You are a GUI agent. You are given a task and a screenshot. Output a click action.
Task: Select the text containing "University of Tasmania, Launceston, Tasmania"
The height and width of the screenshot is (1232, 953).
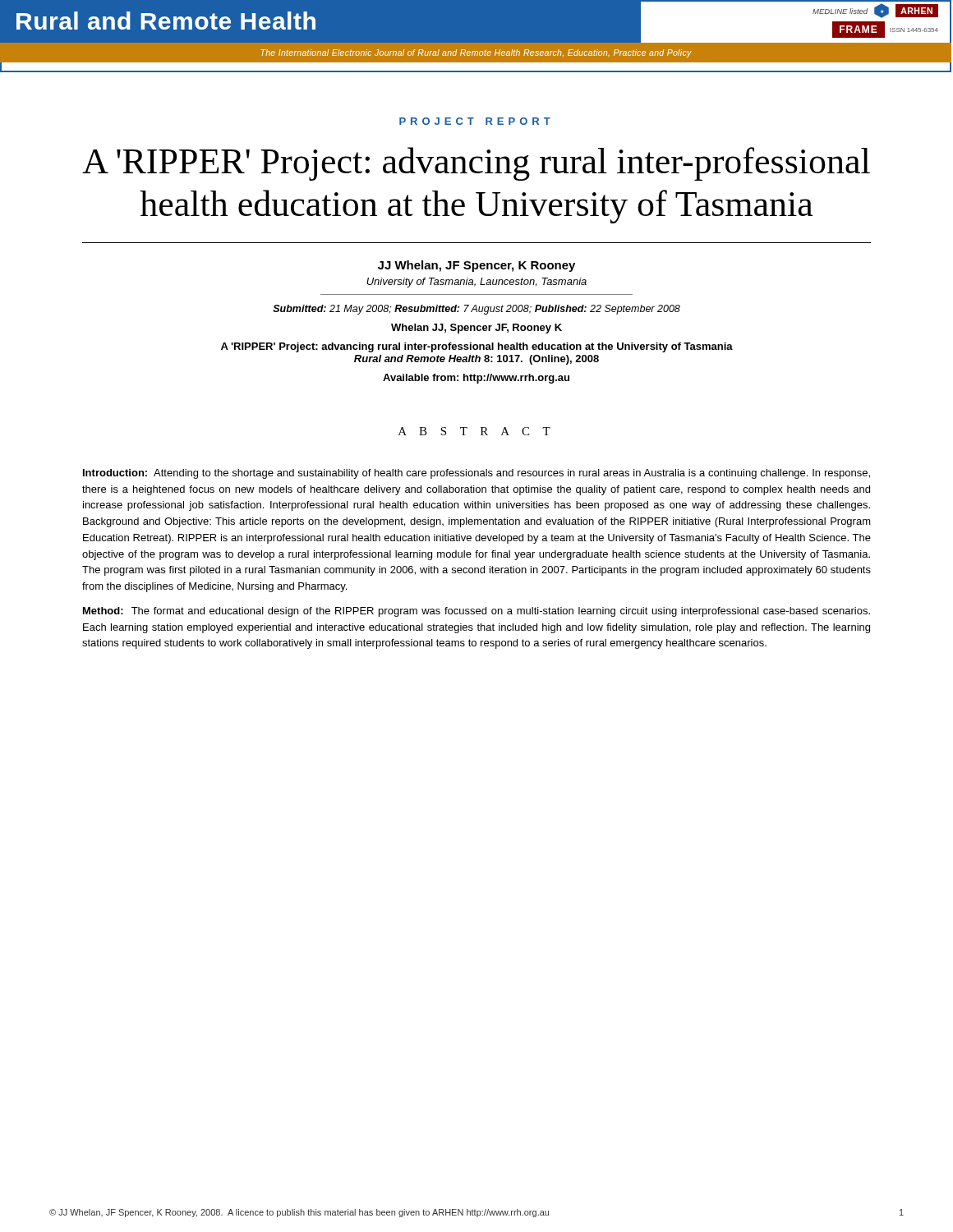(476, 281)
